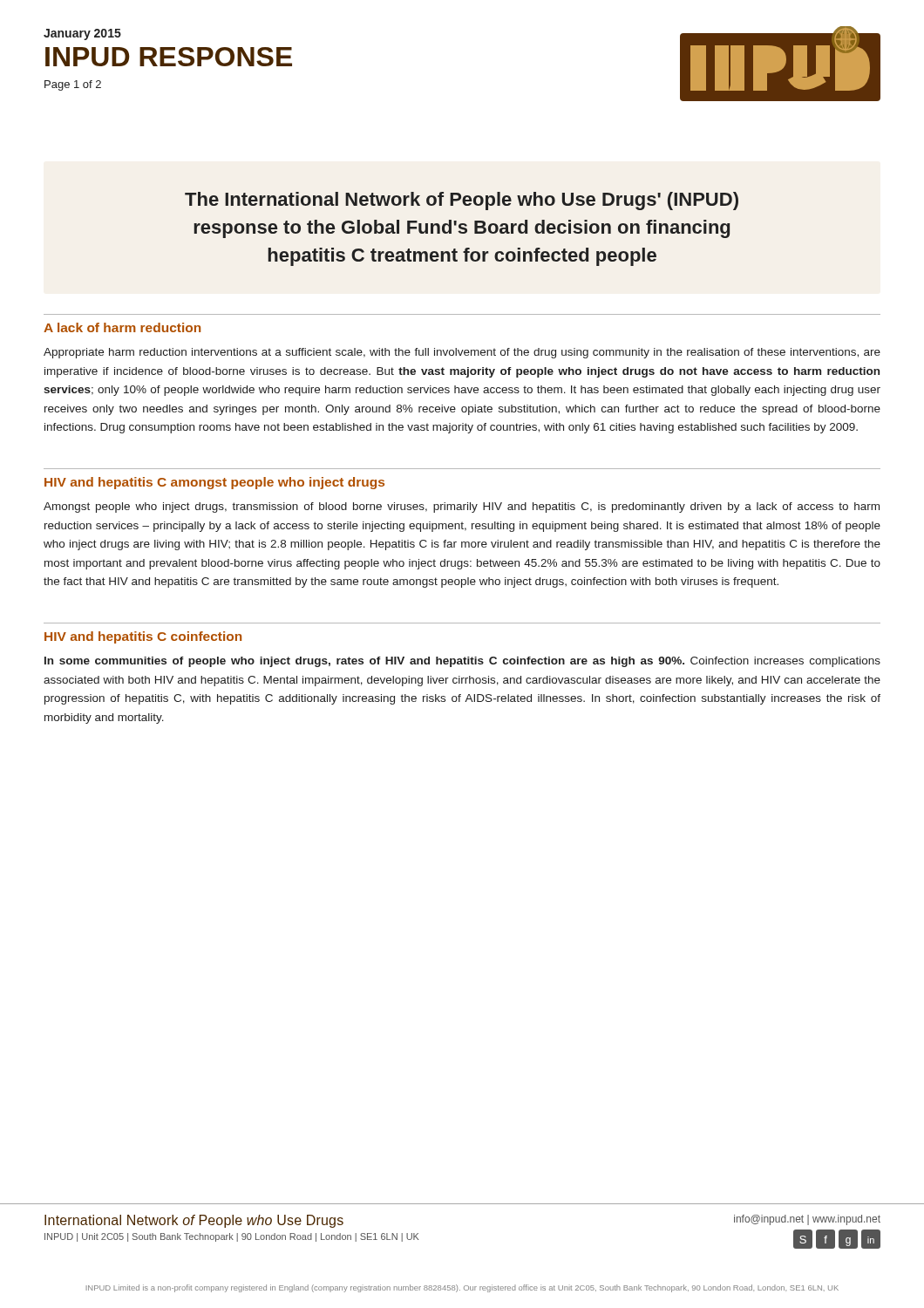Image resolution: width=924 pixels, height=1308 pixels.
Task: Locate the block starting "HIV and hepatitis C coinfection"
Action: click(x=143, y=636)
